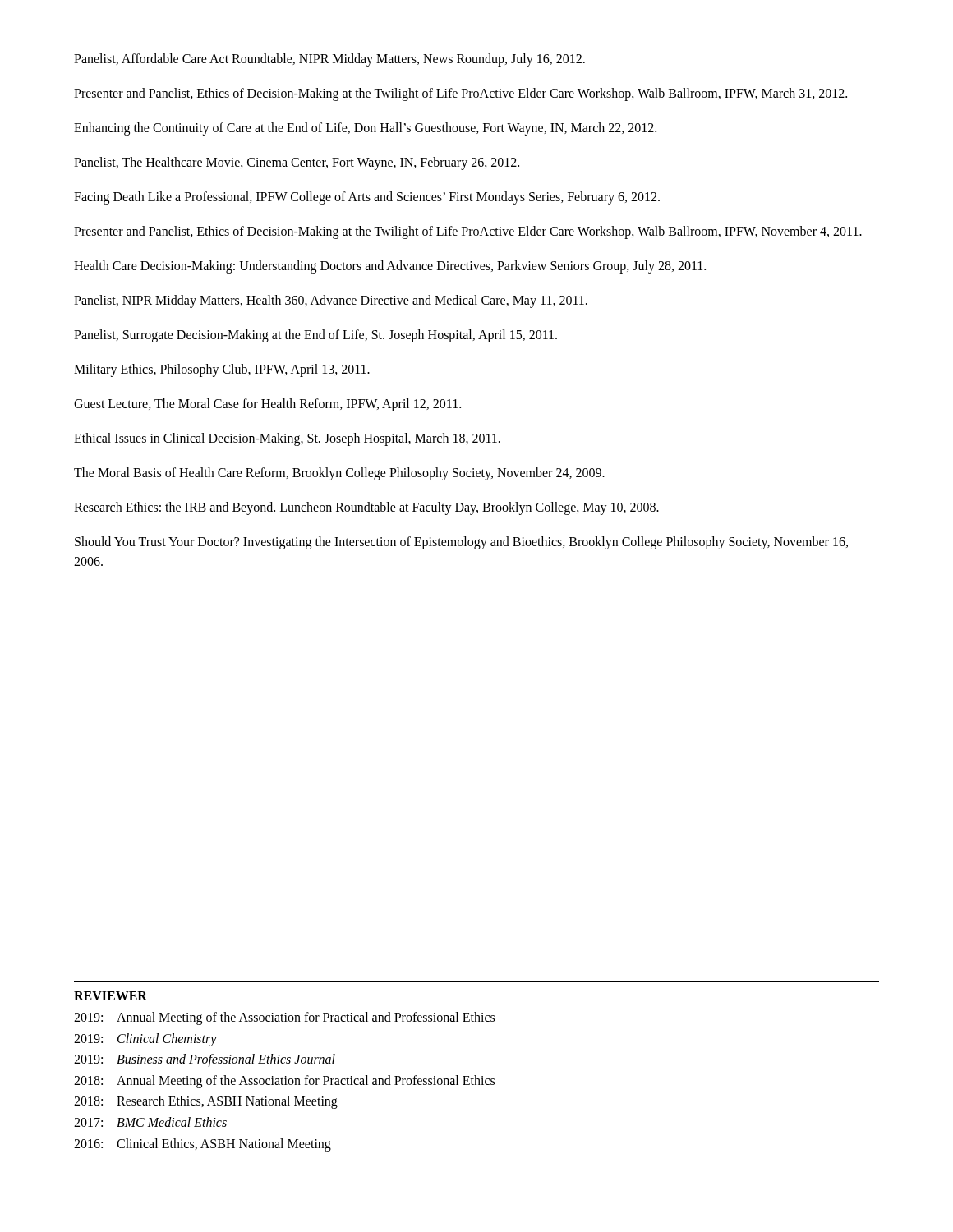This screenshot has width=953, height=1232.
Task: Find the text block that reads "Facing Death Like a Professional, IPFW College"
Action: tap(367, 197)
